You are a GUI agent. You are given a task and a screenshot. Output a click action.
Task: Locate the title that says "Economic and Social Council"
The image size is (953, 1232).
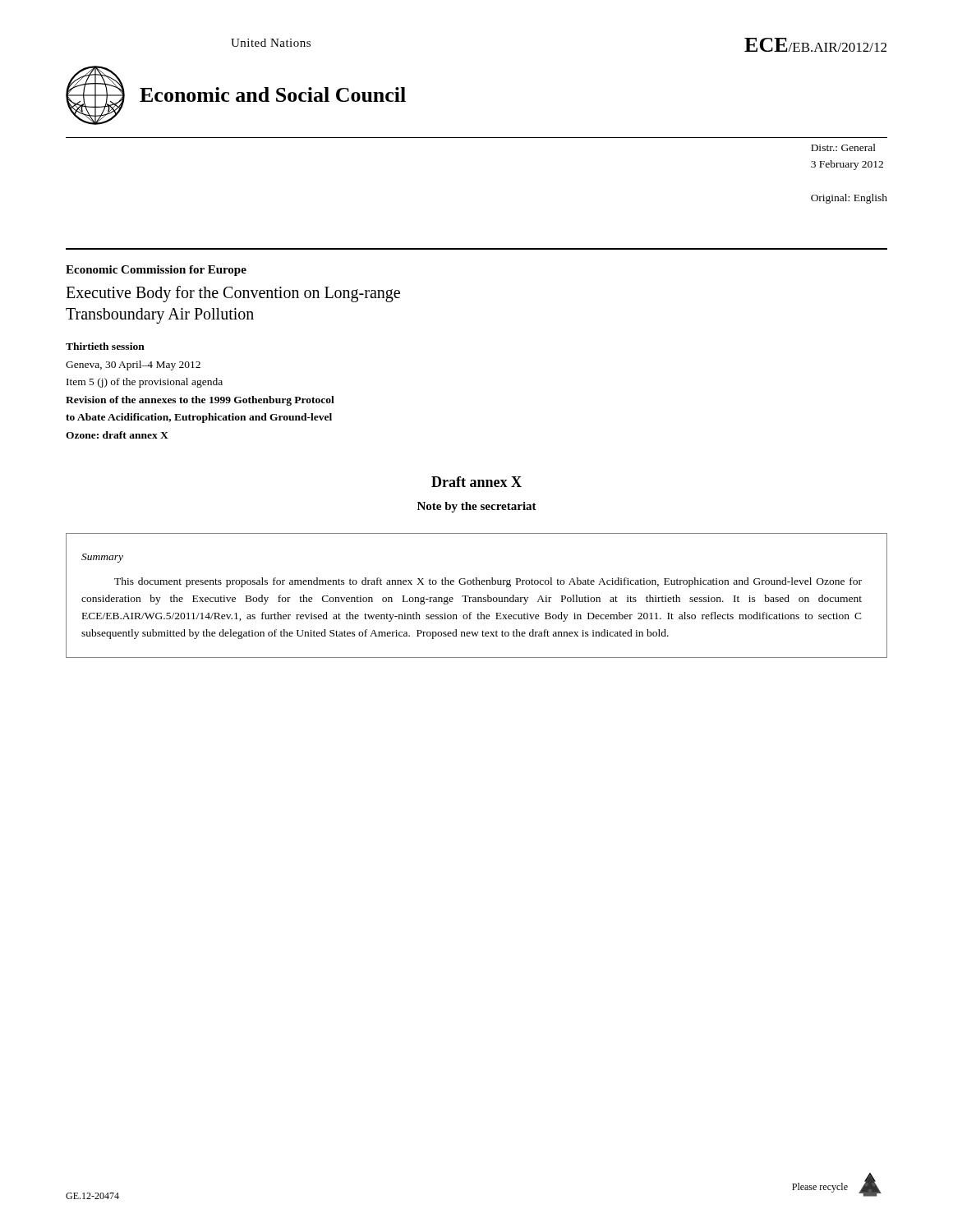coord(273,95)
